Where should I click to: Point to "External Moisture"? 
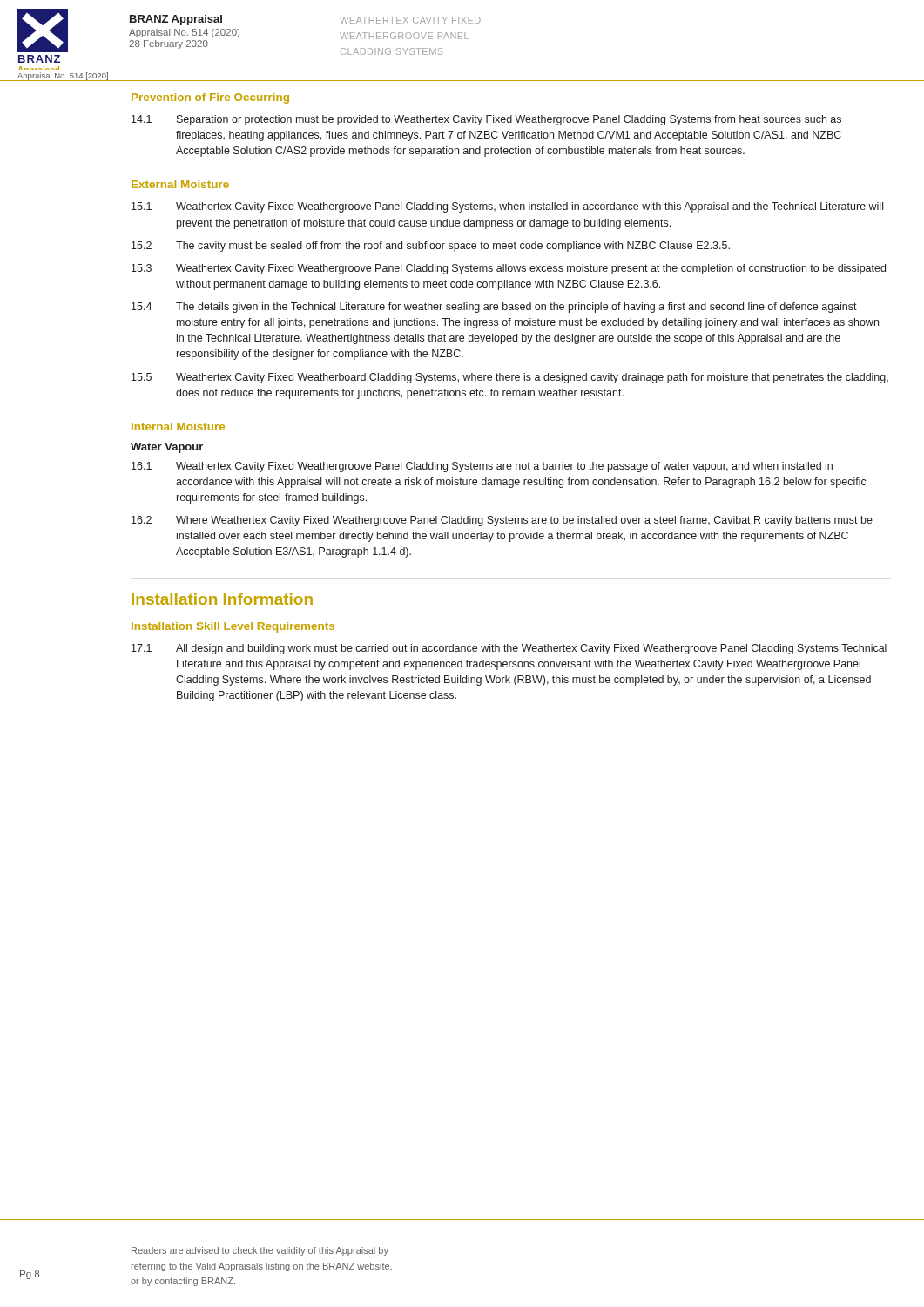click(x=180, y=185)
